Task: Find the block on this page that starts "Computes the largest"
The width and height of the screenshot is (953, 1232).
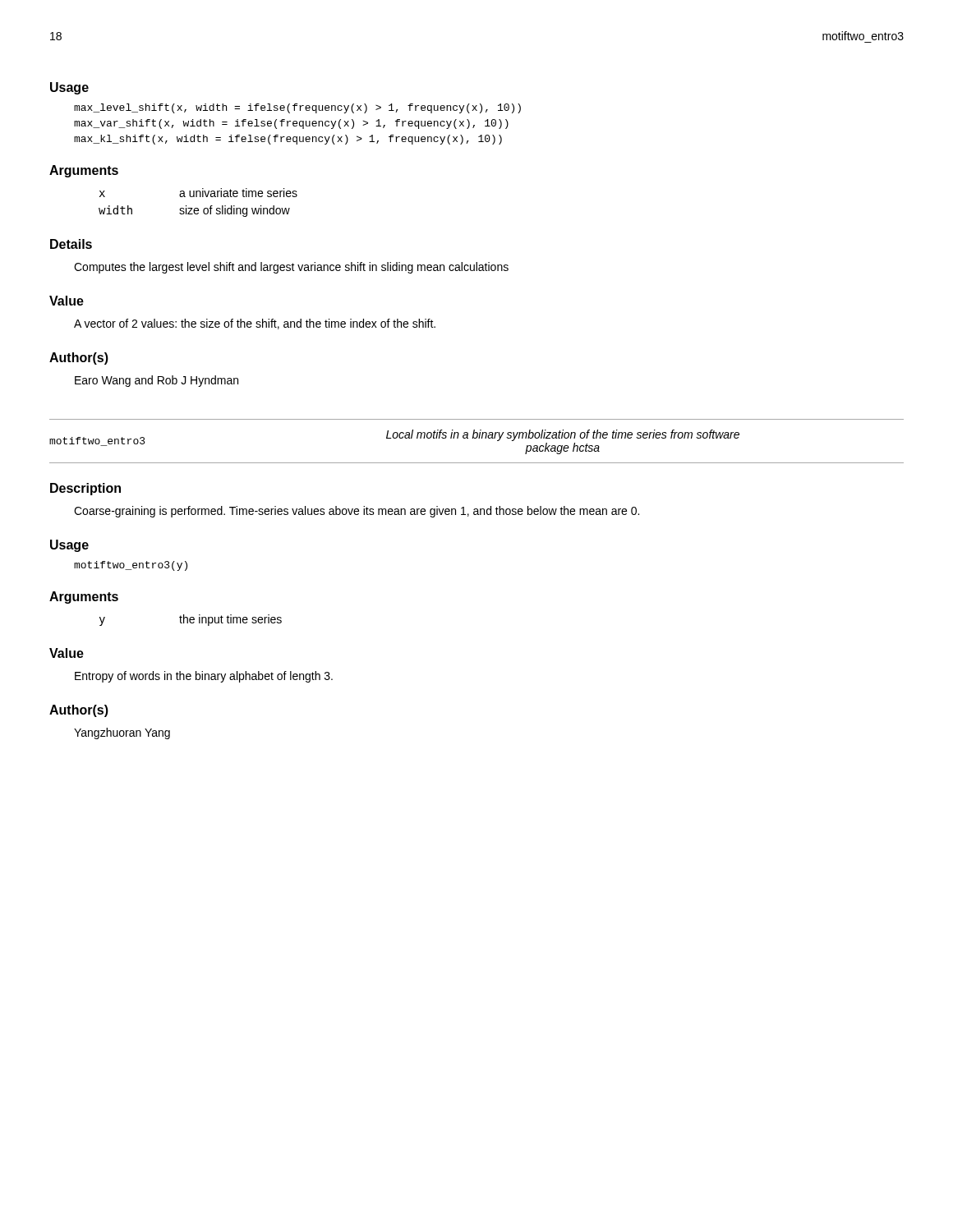Action: pos(291,267)
